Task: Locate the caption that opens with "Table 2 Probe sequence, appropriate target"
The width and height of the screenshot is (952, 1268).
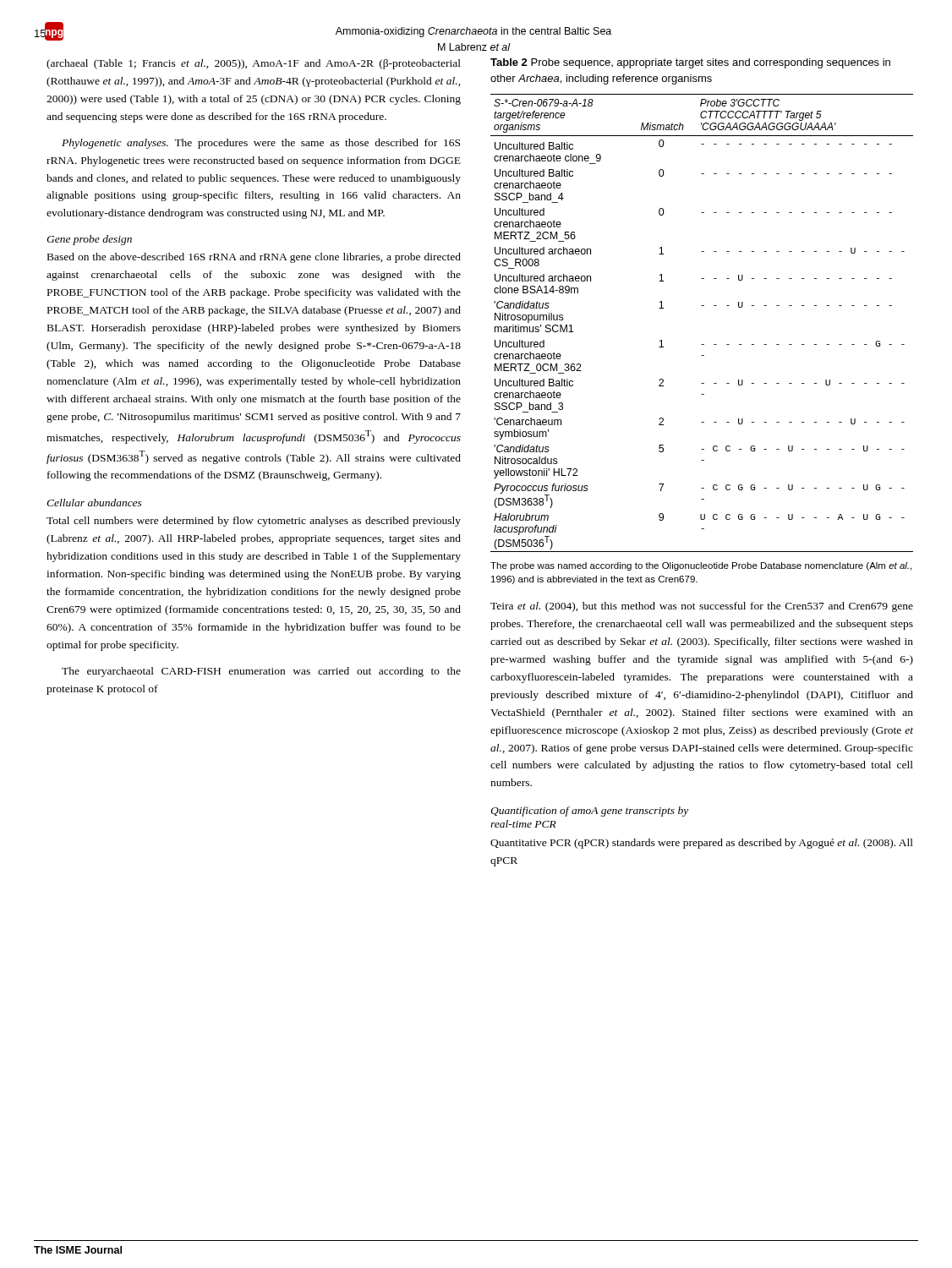Action: [x=691, y=70]
